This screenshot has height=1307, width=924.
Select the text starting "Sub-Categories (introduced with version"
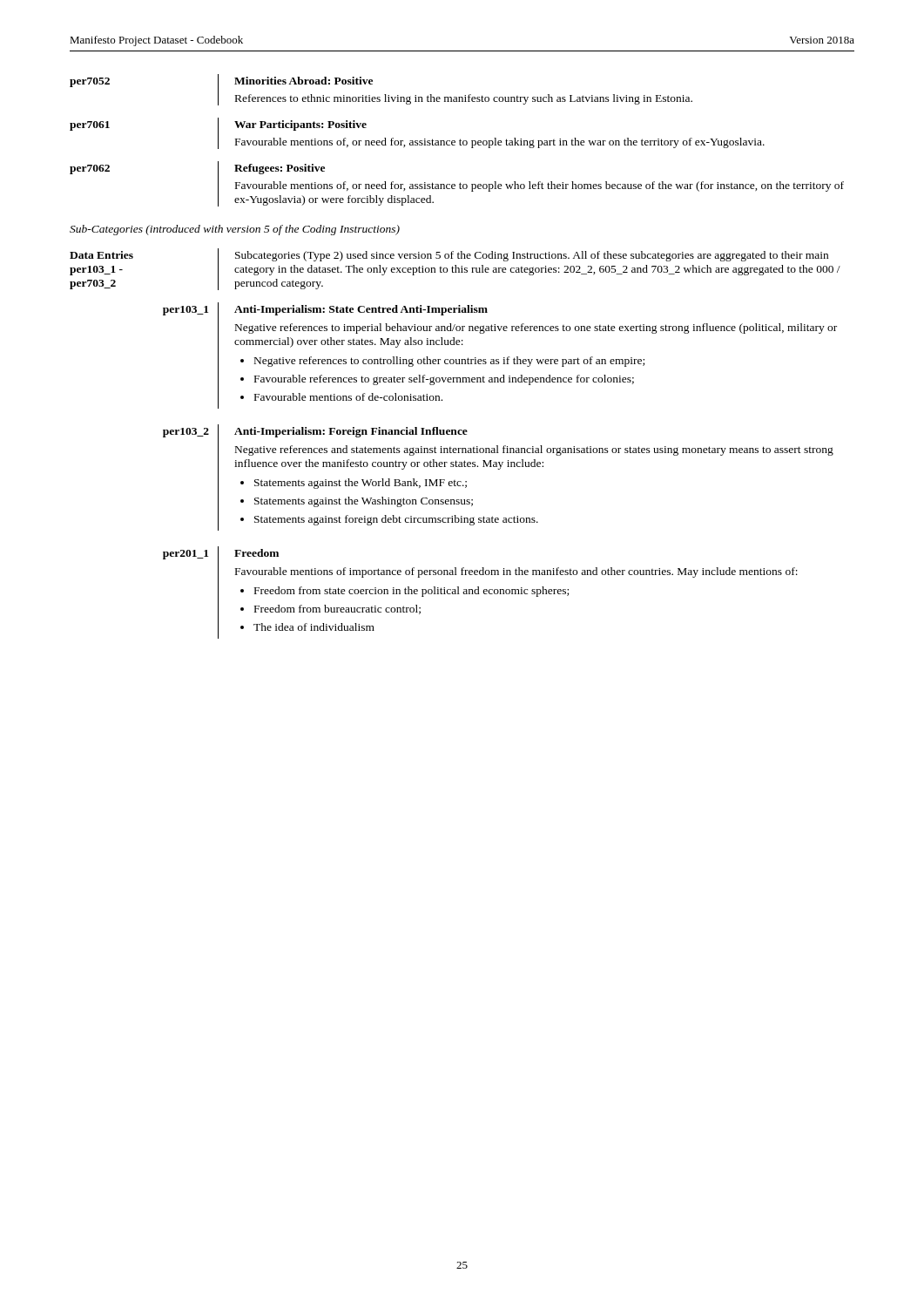[235, 229]
